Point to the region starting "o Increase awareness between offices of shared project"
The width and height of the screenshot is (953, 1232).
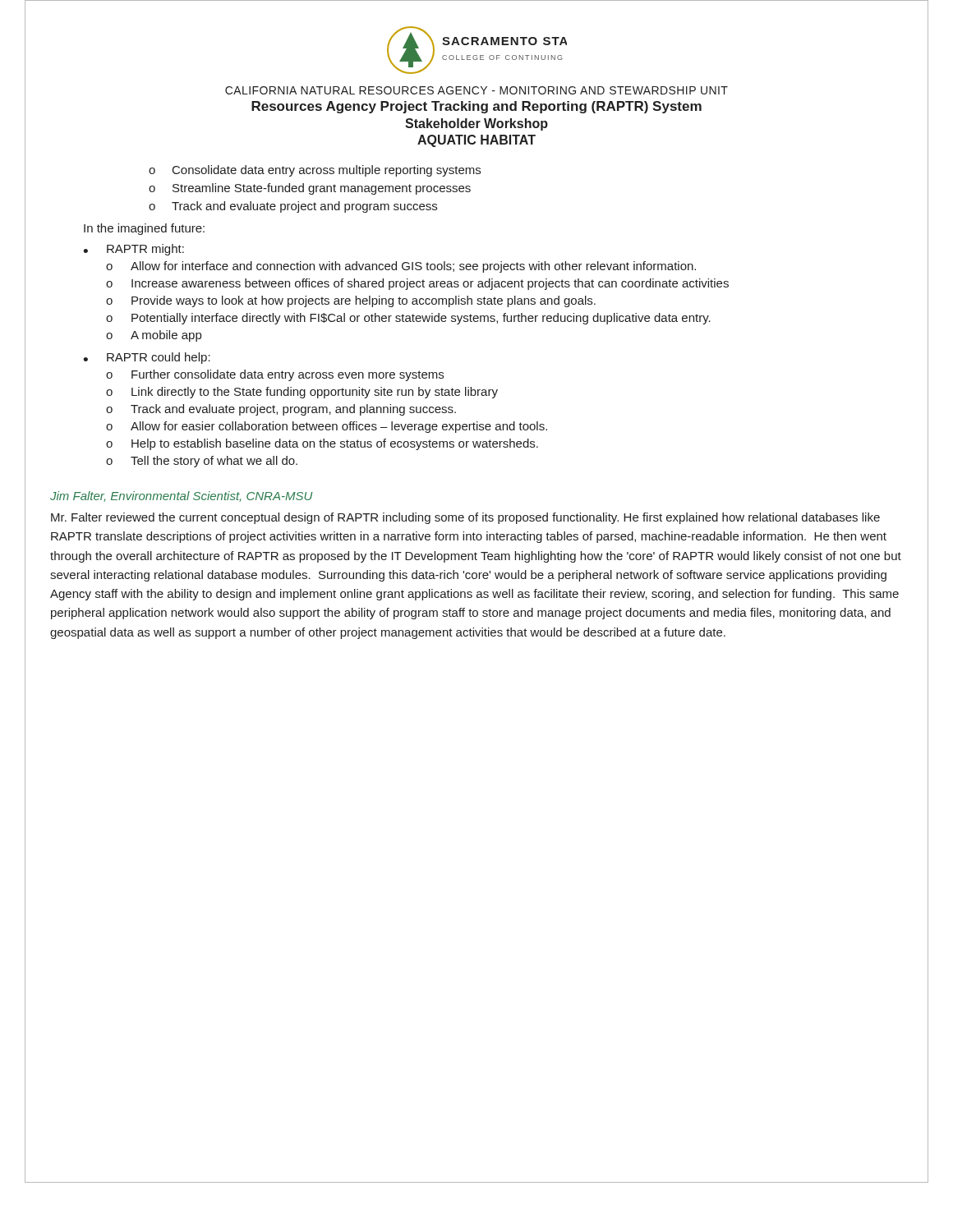coord(418,283)
